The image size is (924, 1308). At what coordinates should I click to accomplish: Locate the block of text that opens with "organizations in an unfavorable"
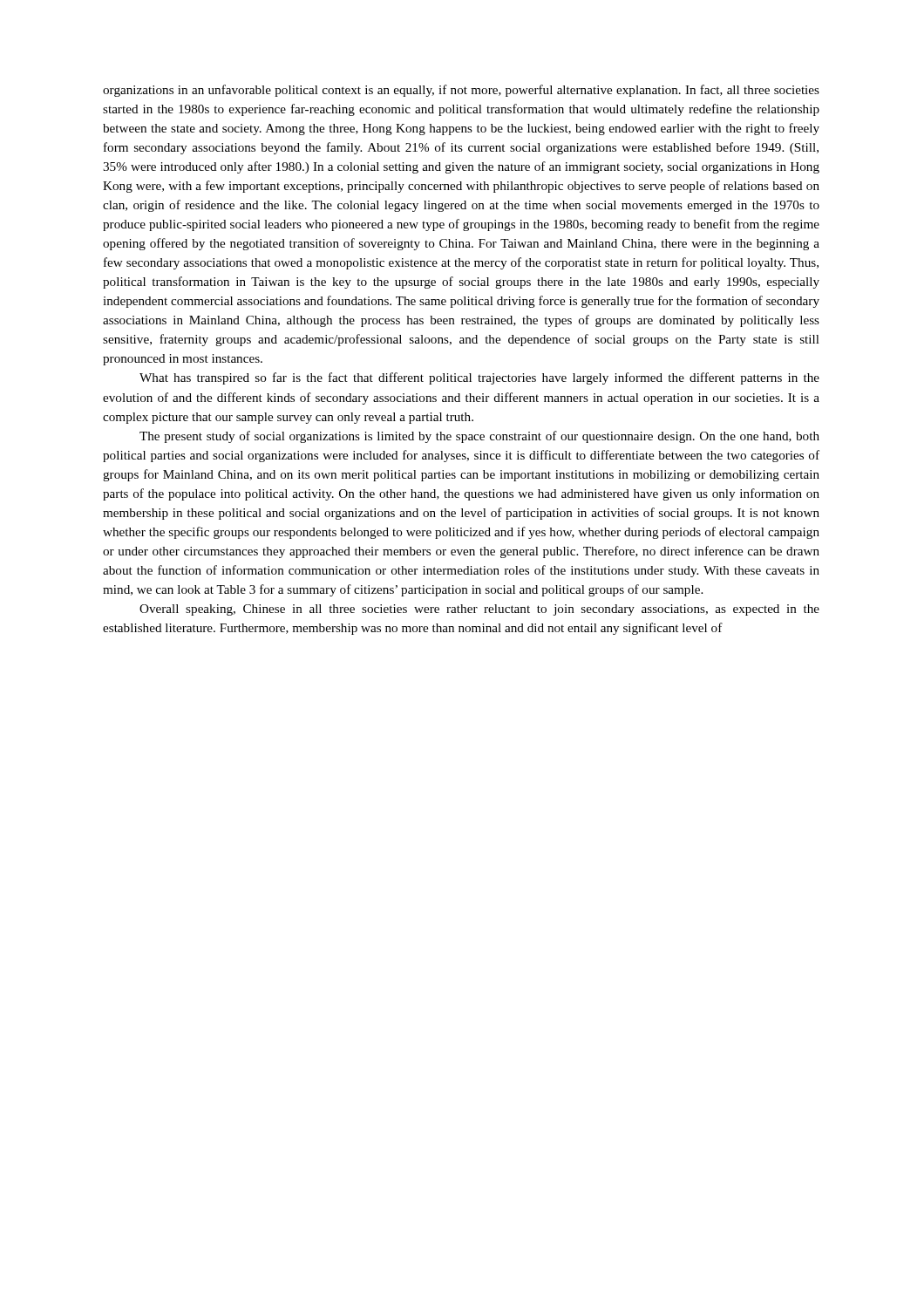coord(461,224)
